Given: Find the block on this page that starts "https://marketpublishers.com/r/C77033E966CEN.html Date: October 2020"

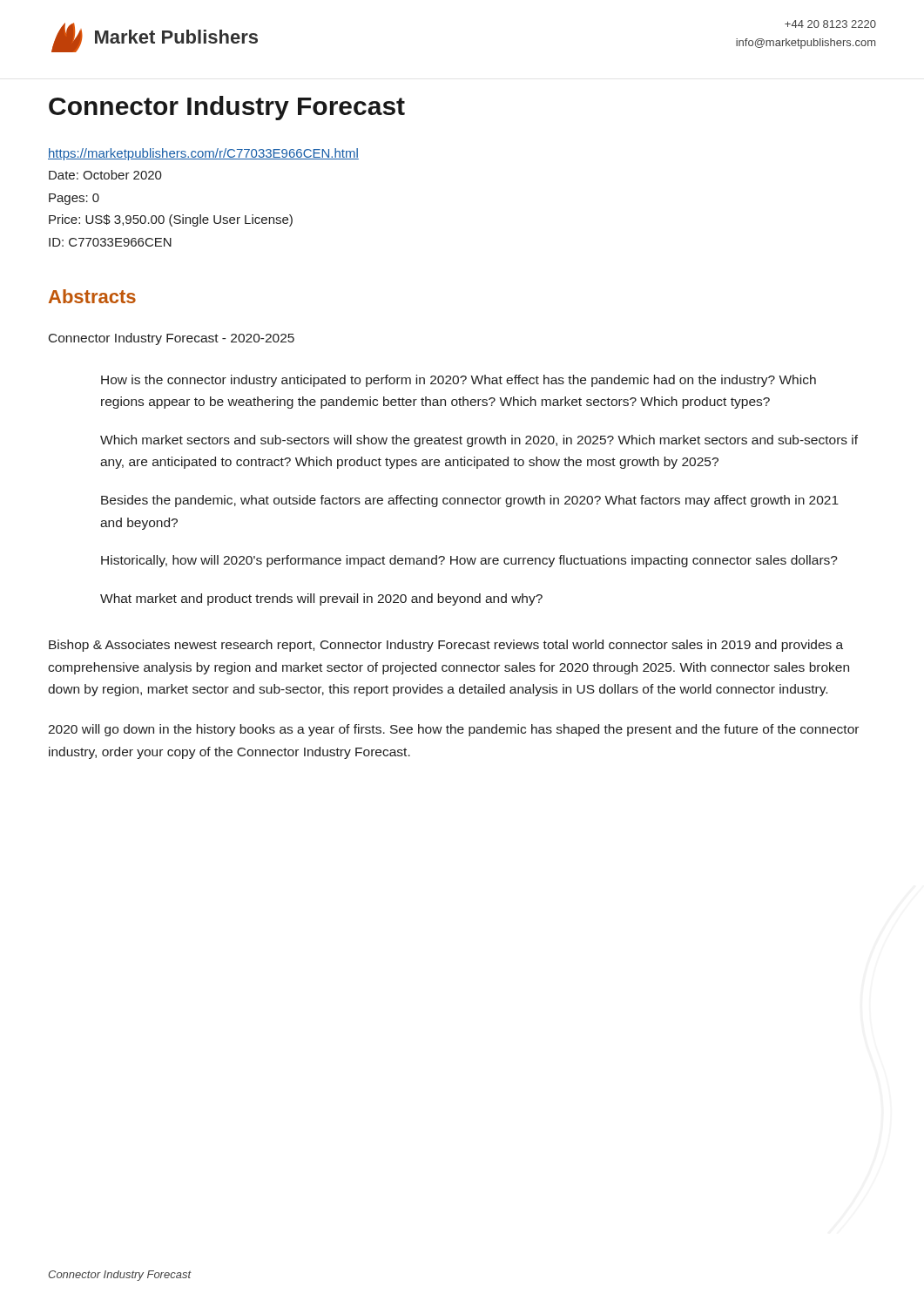Looking at the screenshot, I should 203,154.
